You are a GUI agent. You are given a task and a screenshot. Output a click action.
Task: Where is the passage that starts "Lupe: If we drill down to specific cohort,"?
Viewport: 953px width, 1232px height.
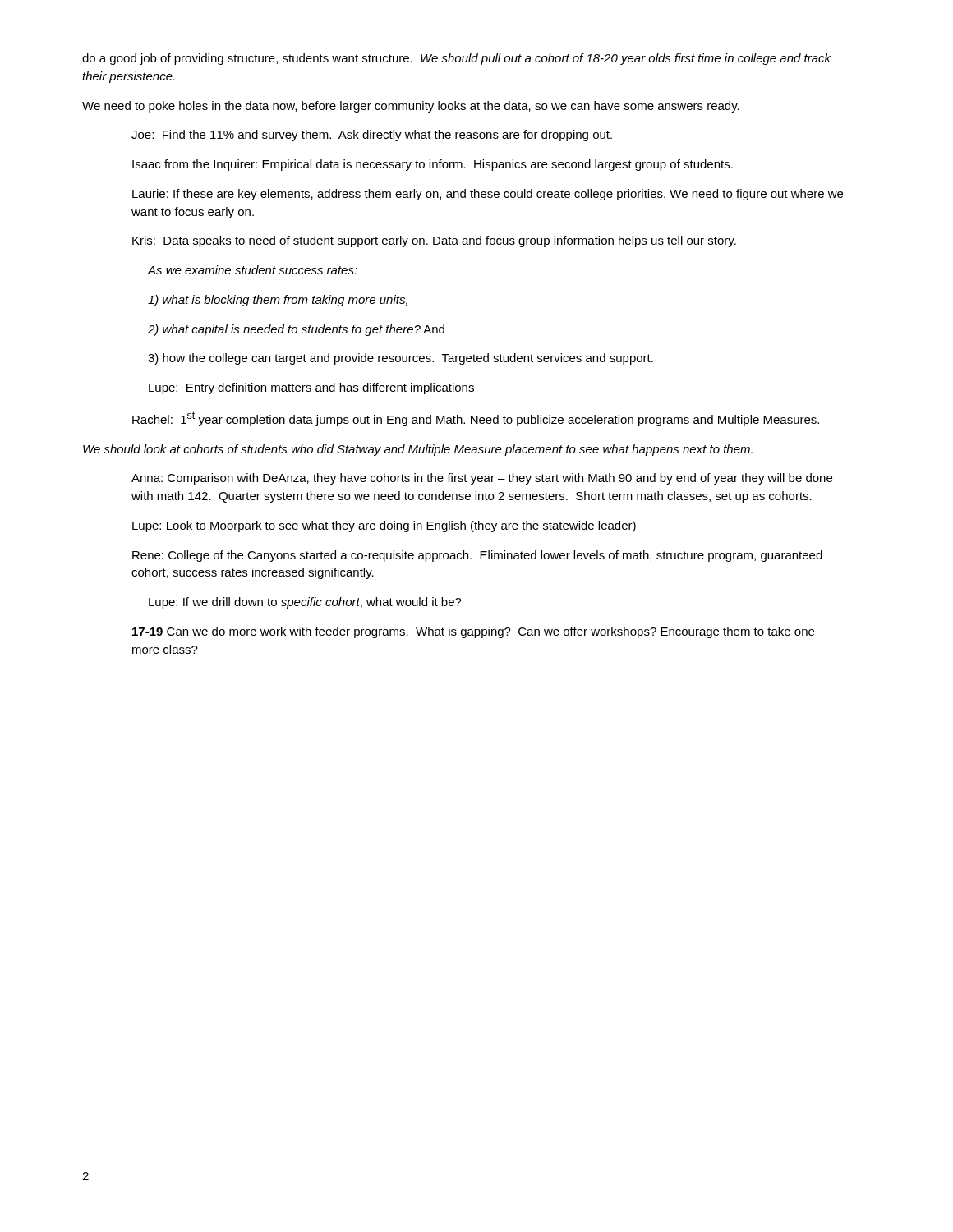[305, 602]
